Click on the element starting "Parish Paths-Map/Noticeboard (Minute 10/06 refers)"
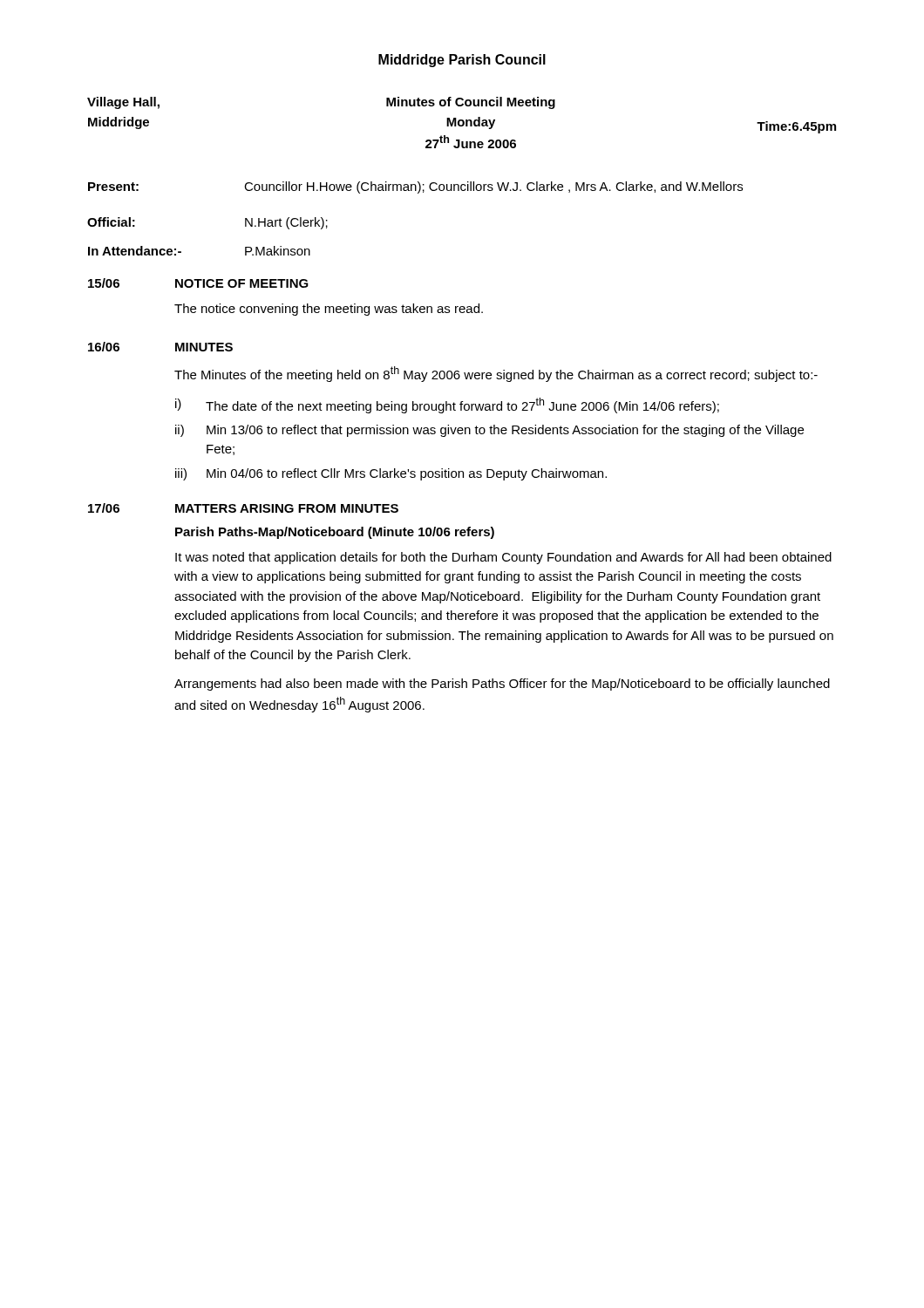The height and width of the screenshot is (1308, 924). coord(335,531)
